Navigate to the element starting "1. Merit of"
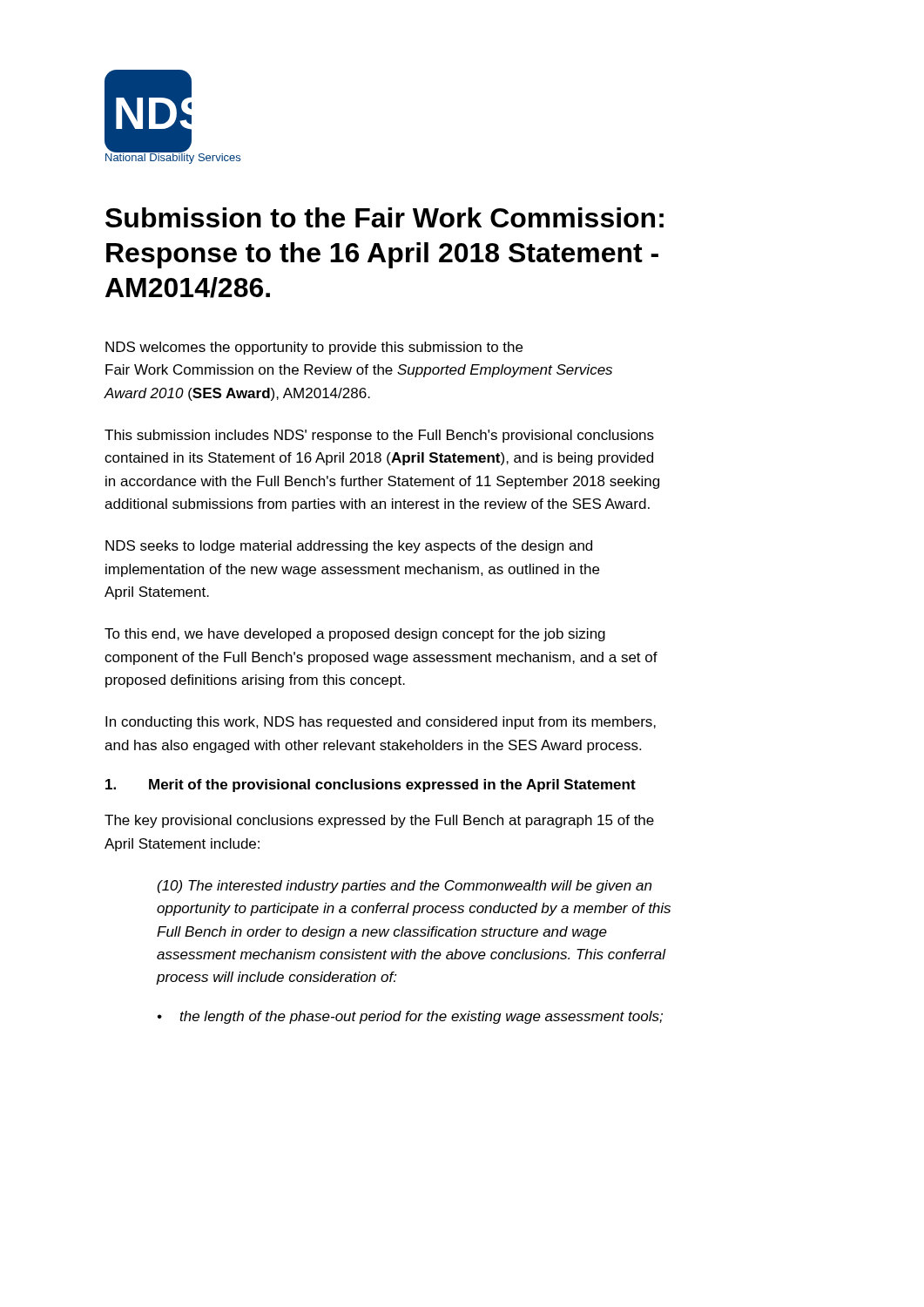Viewport: 924px width, 1307px height. click(370, 785)
